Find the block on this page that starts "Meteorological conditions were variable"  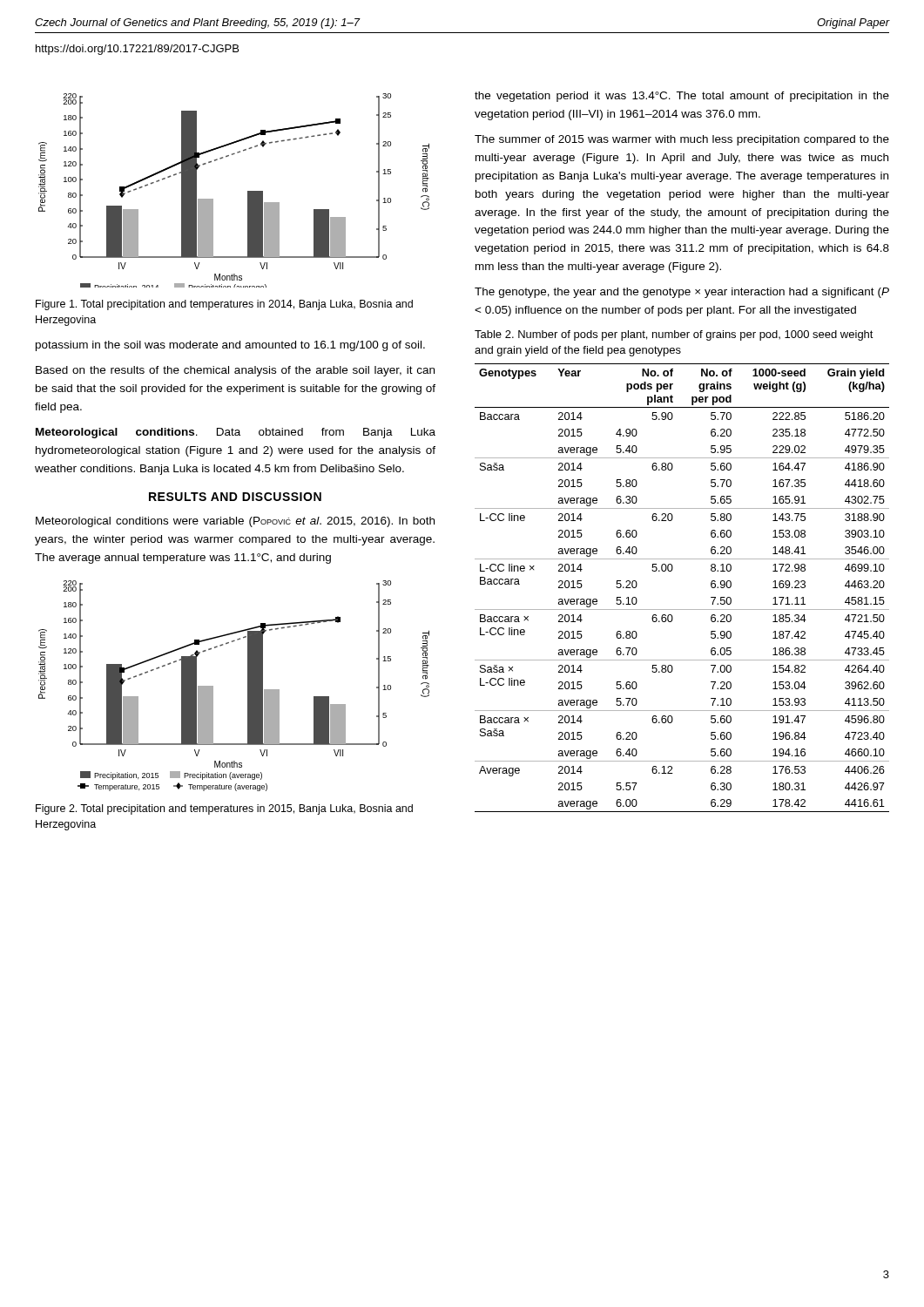pos(235,539)
